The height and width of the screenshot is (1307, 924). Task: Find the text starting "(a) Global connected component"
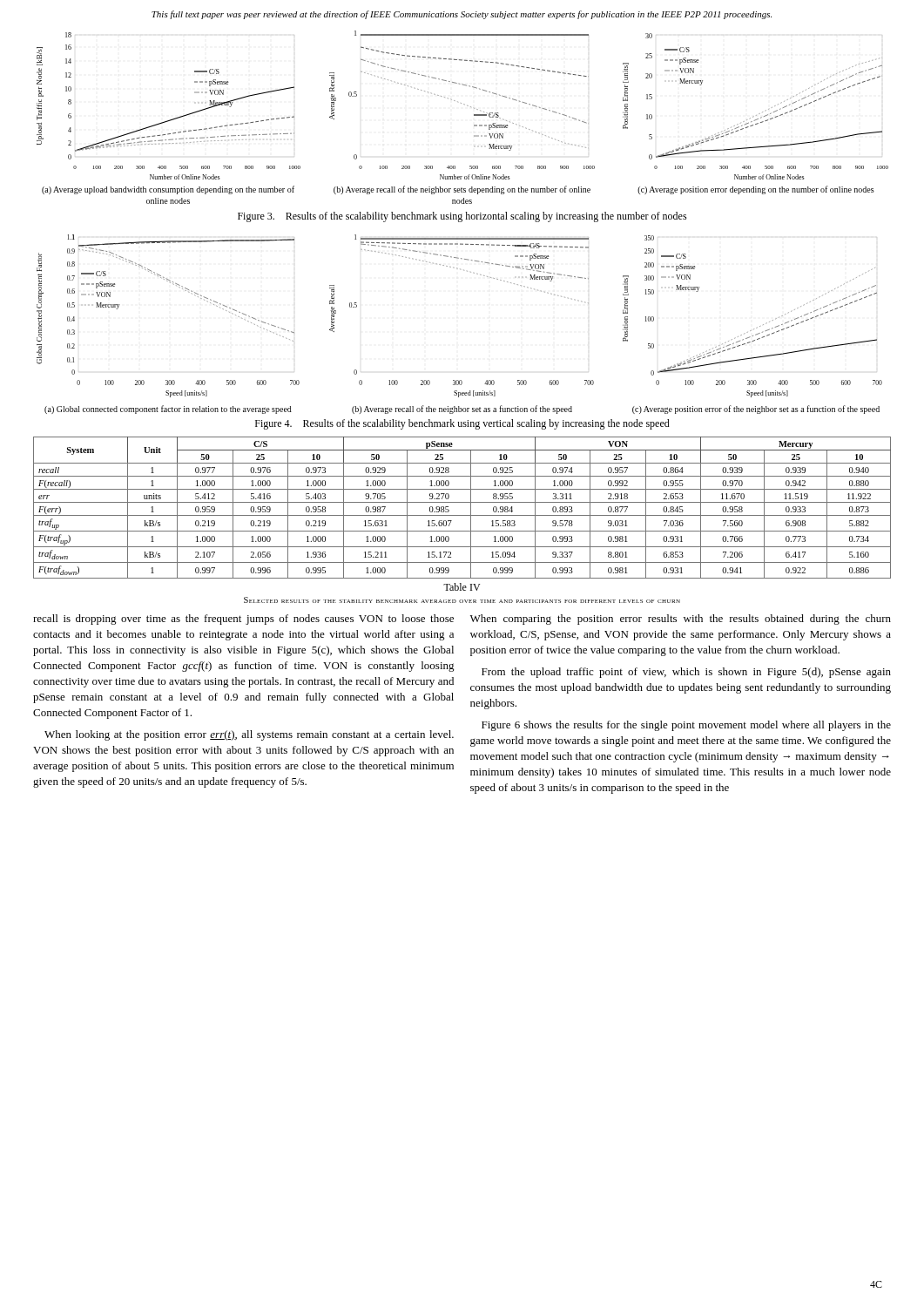168,409
